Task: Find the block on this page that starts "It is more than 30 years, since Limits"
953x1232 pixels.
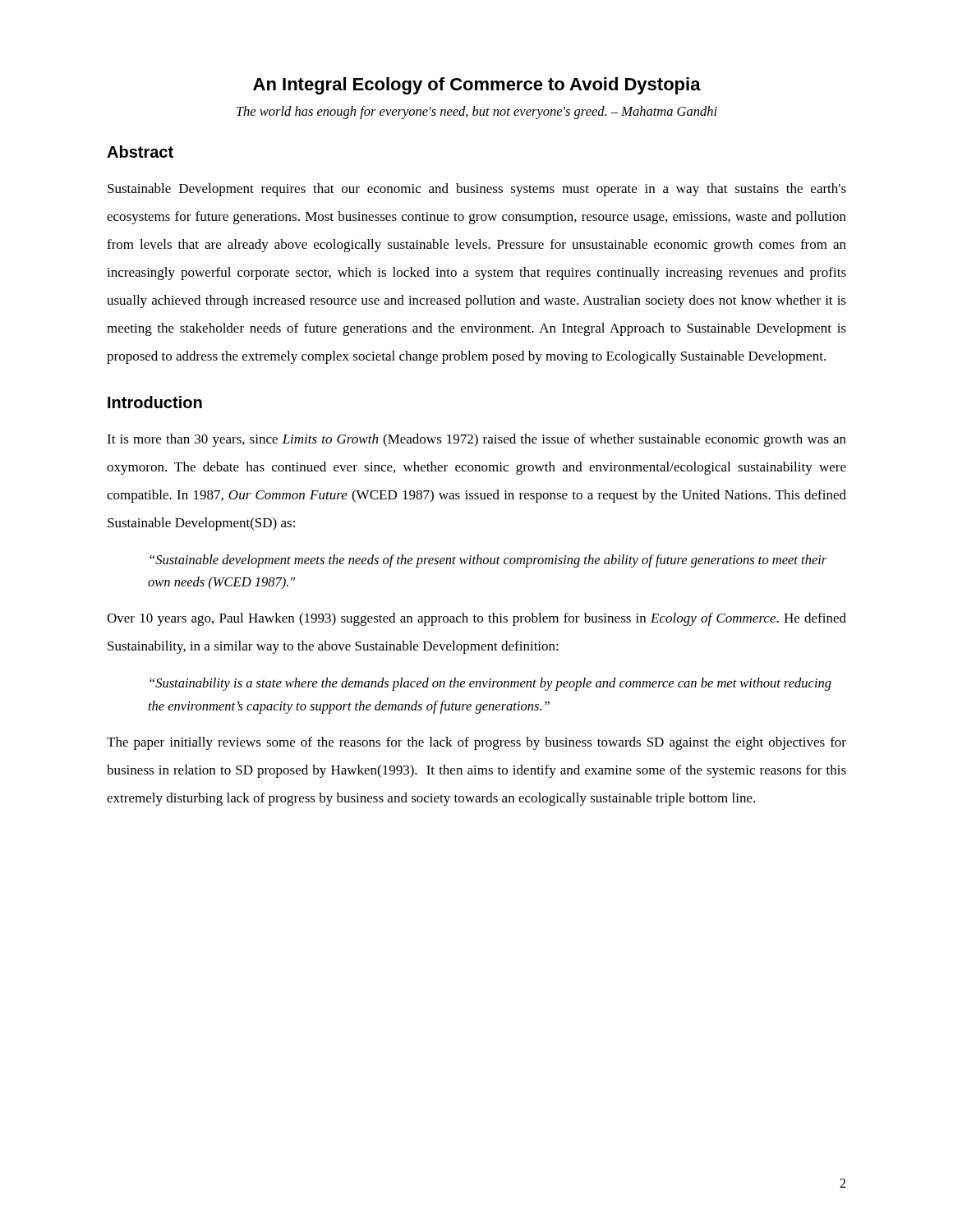Action: (476, 481)
